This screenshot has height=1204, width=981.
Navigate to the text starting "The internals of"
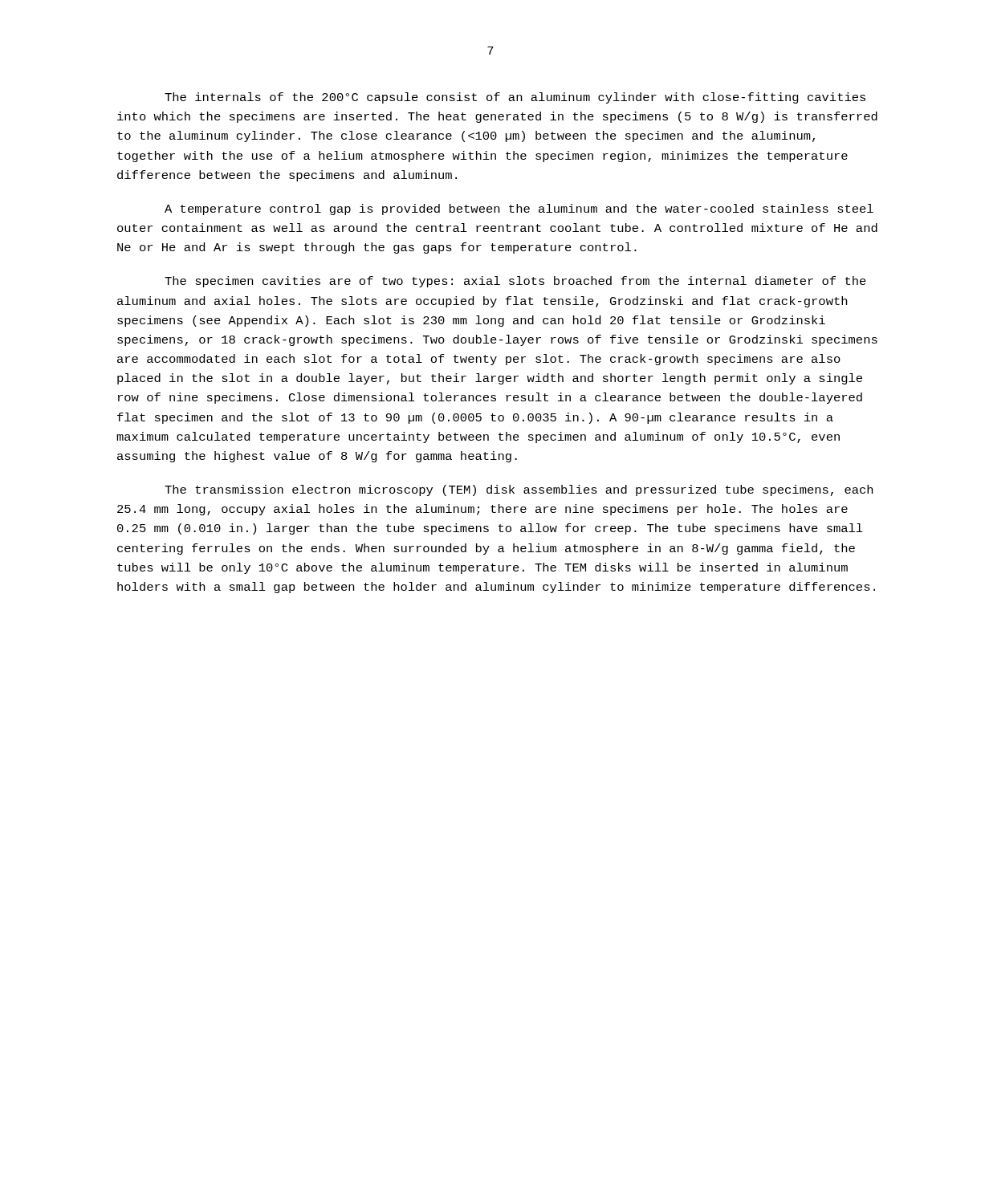click(501, 137)
